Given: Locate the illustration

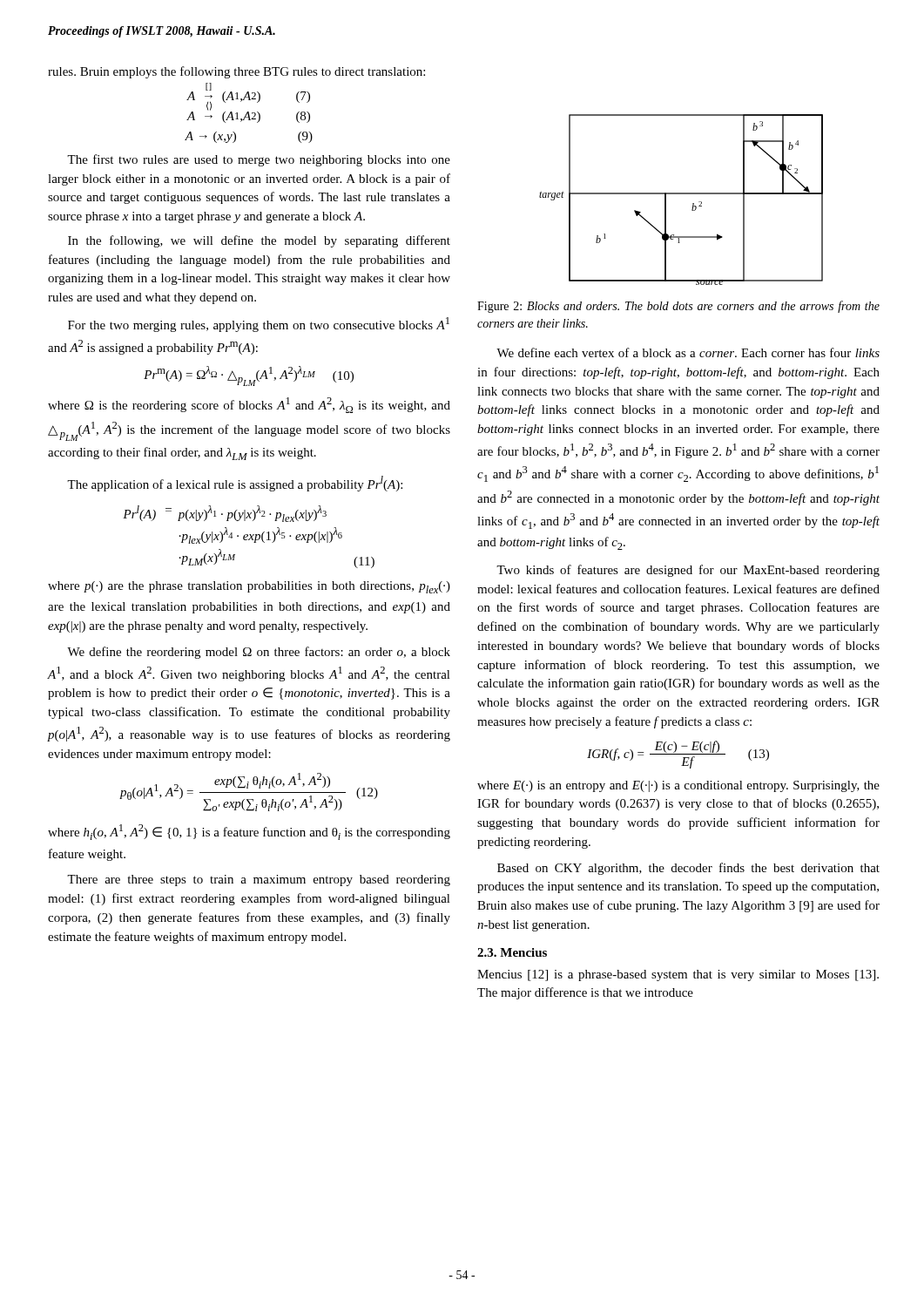Looking at the screenshot, I should coord(678,178).
